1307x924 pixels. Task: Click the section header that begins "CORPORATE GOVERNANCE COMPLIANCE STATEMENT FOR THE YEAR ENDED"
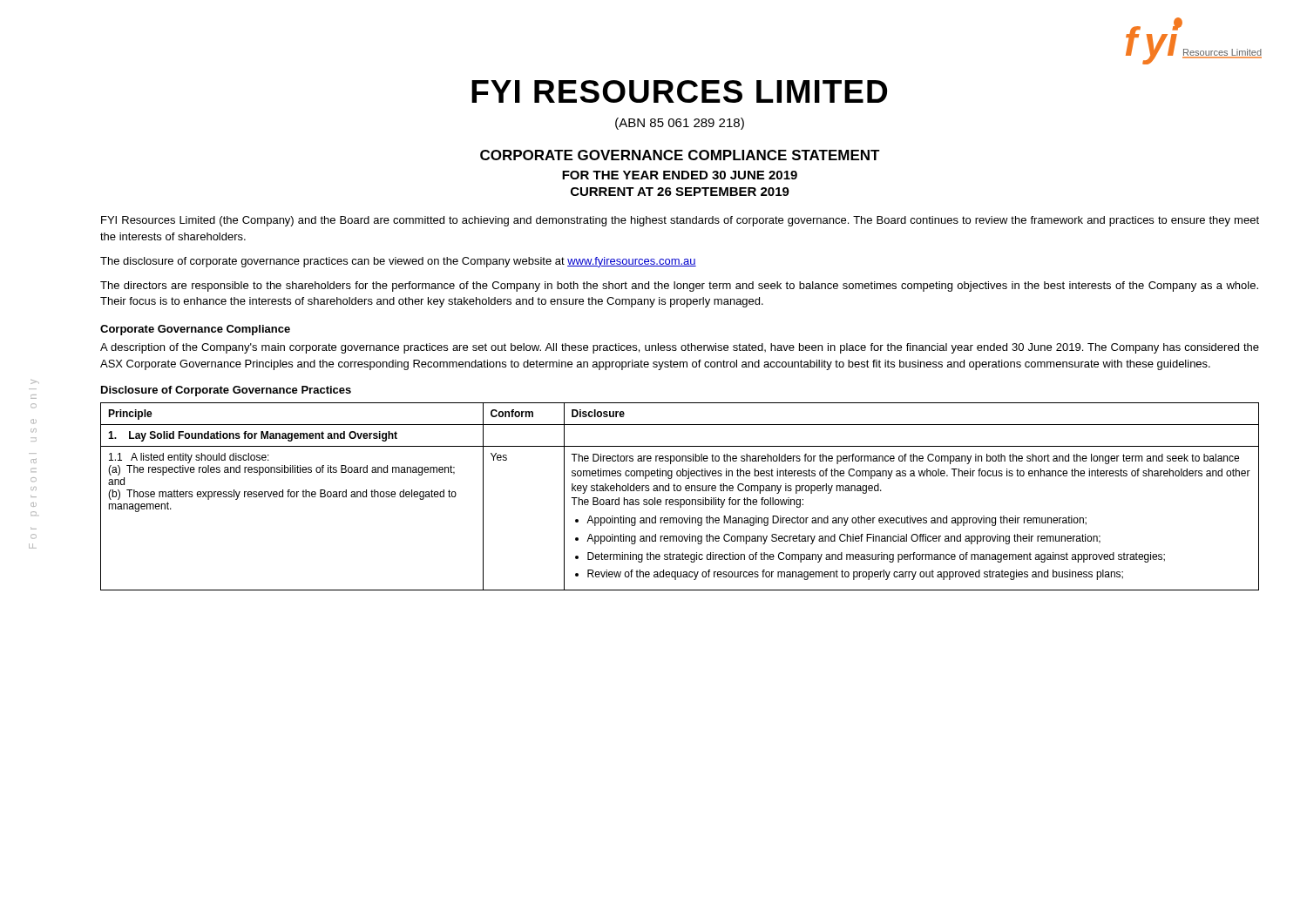pos(680,173)
